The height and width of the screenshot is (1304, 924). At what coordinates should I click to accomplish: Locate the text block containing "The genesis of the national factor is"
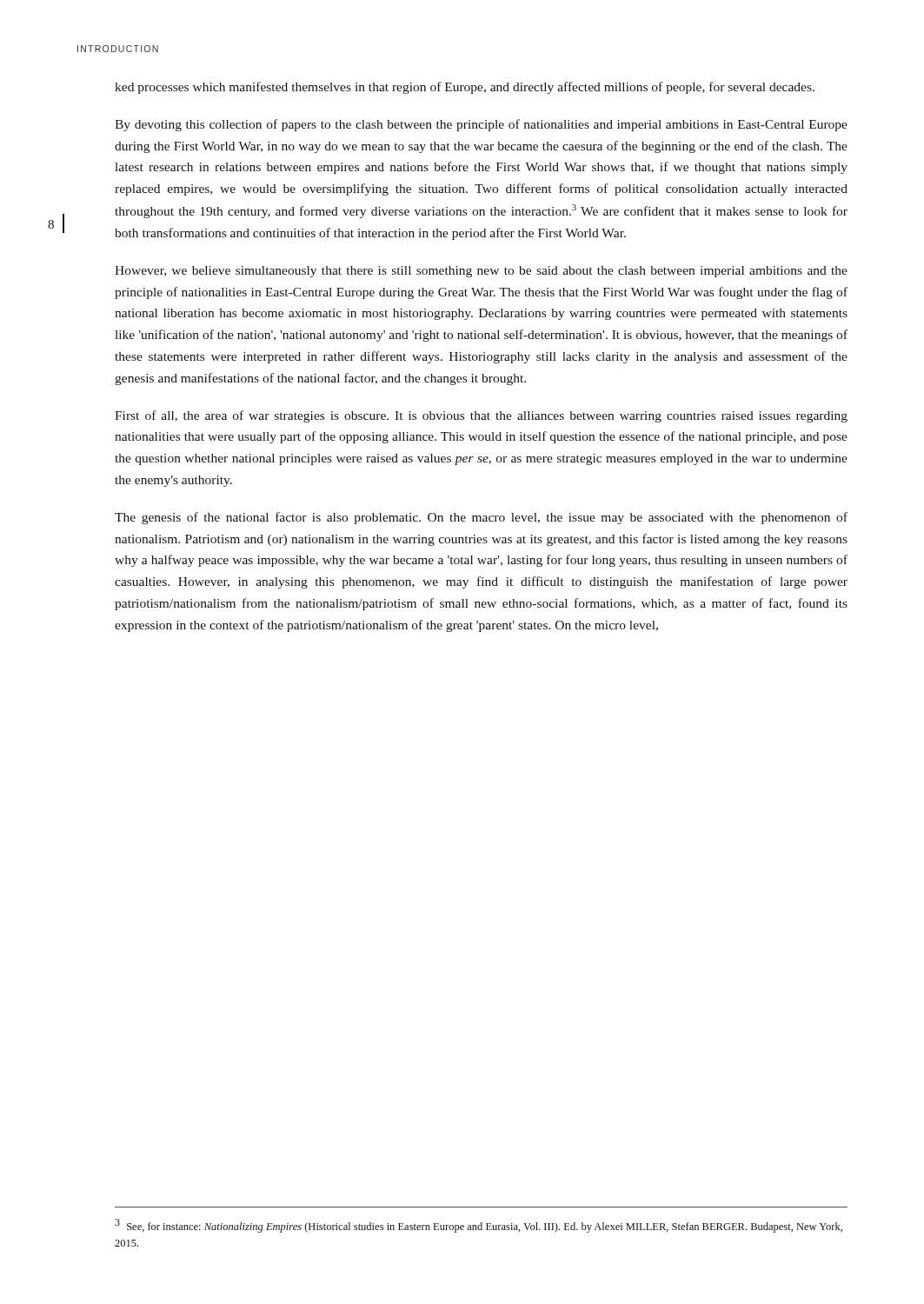pos(481,570)
